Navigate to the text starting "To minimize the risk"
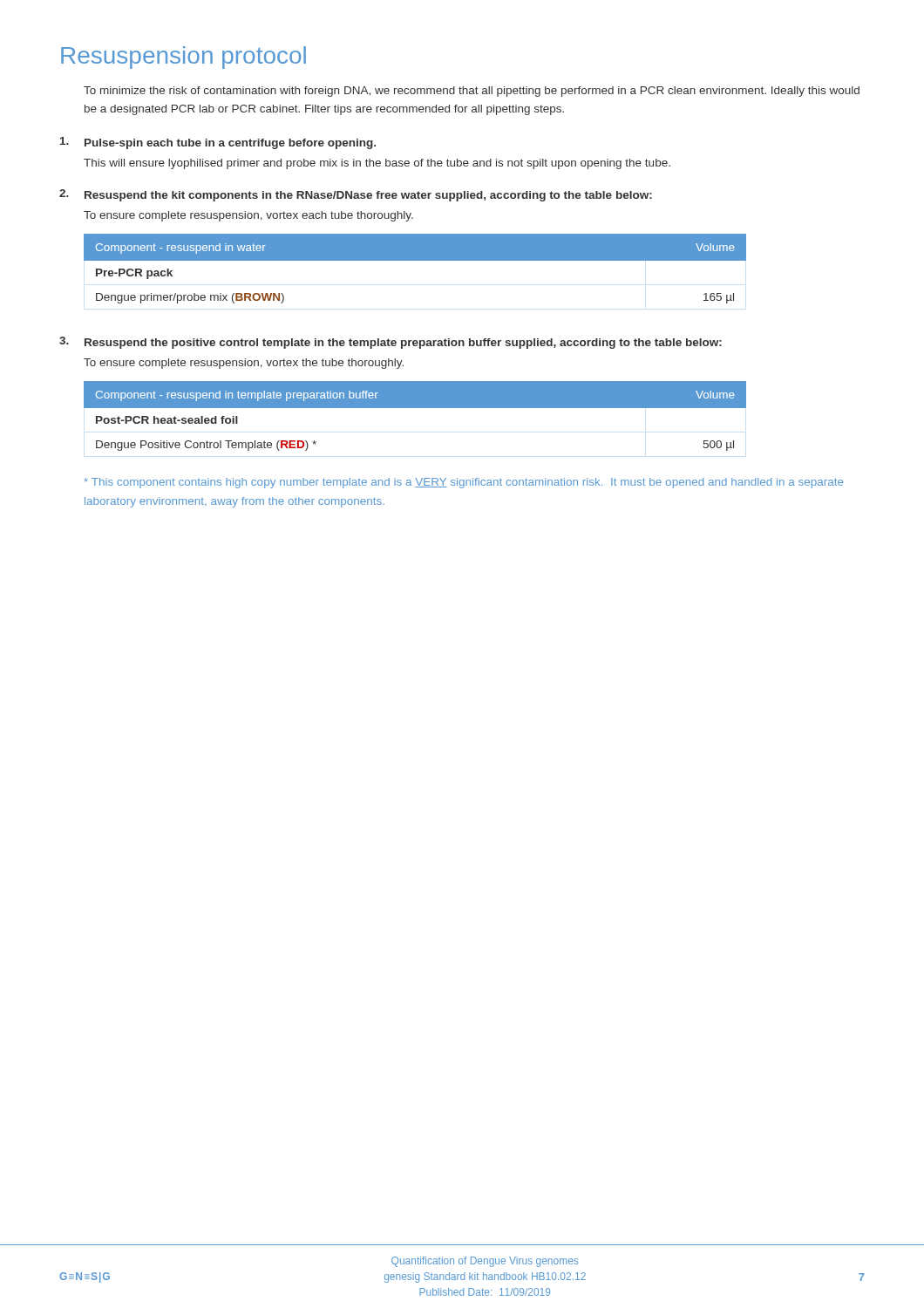924x1308 pixels. tap(472, 99)
